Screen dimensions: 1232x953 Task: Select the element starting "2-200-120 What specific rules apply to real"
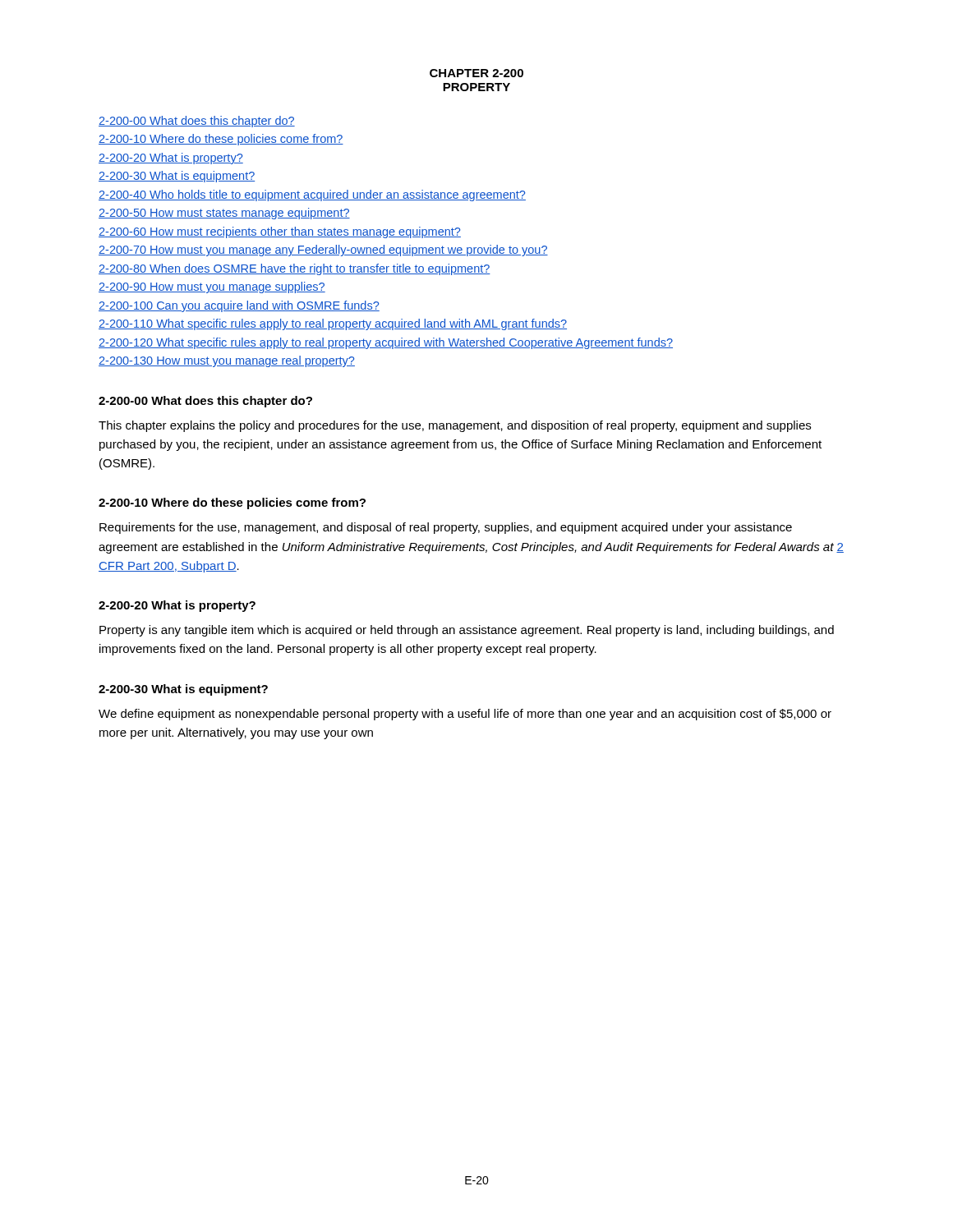(x=476, y=342)
